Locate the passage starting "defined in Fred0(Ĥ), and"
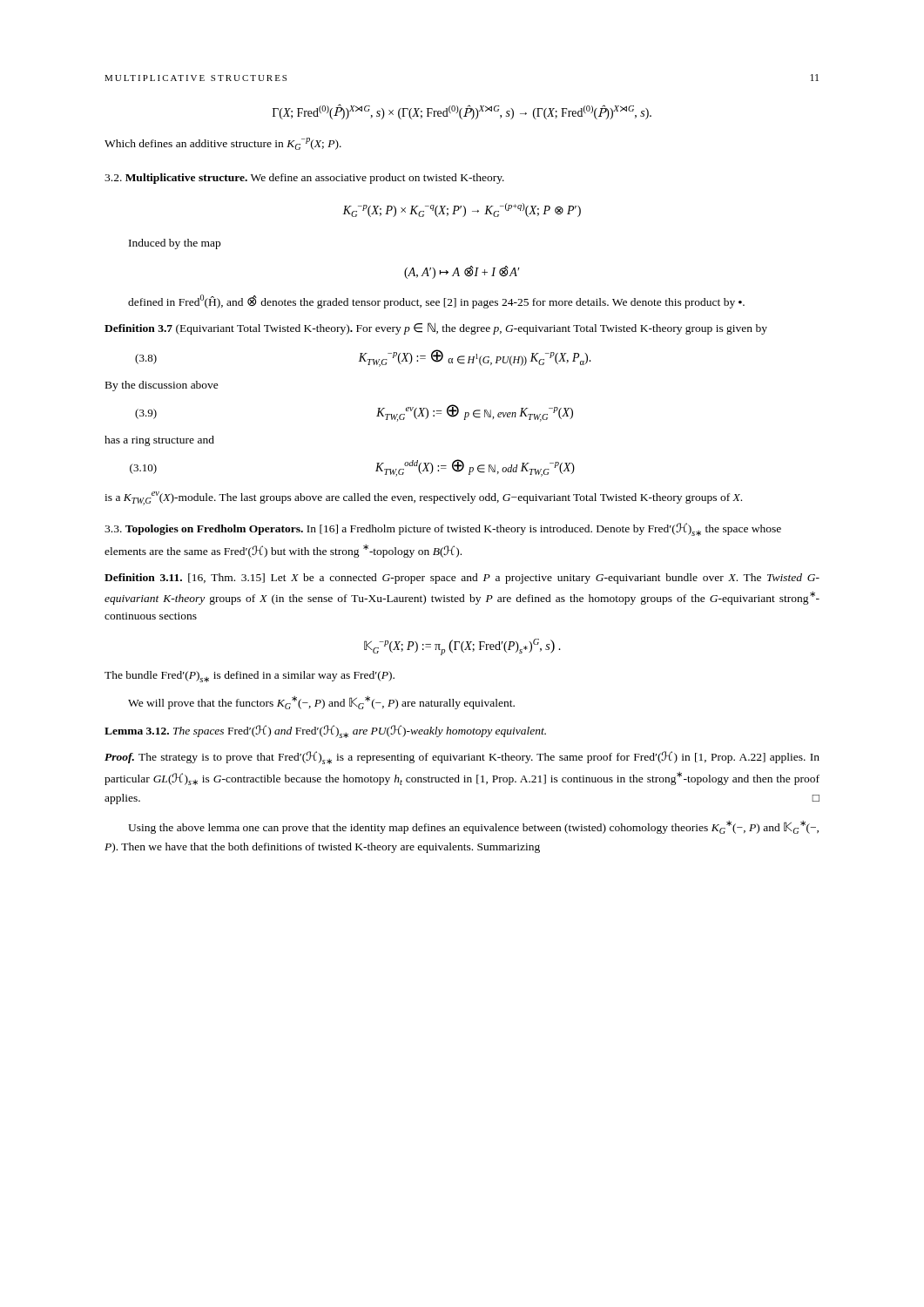The width and height of the screenshot is (924, 1307). [437, 300]
